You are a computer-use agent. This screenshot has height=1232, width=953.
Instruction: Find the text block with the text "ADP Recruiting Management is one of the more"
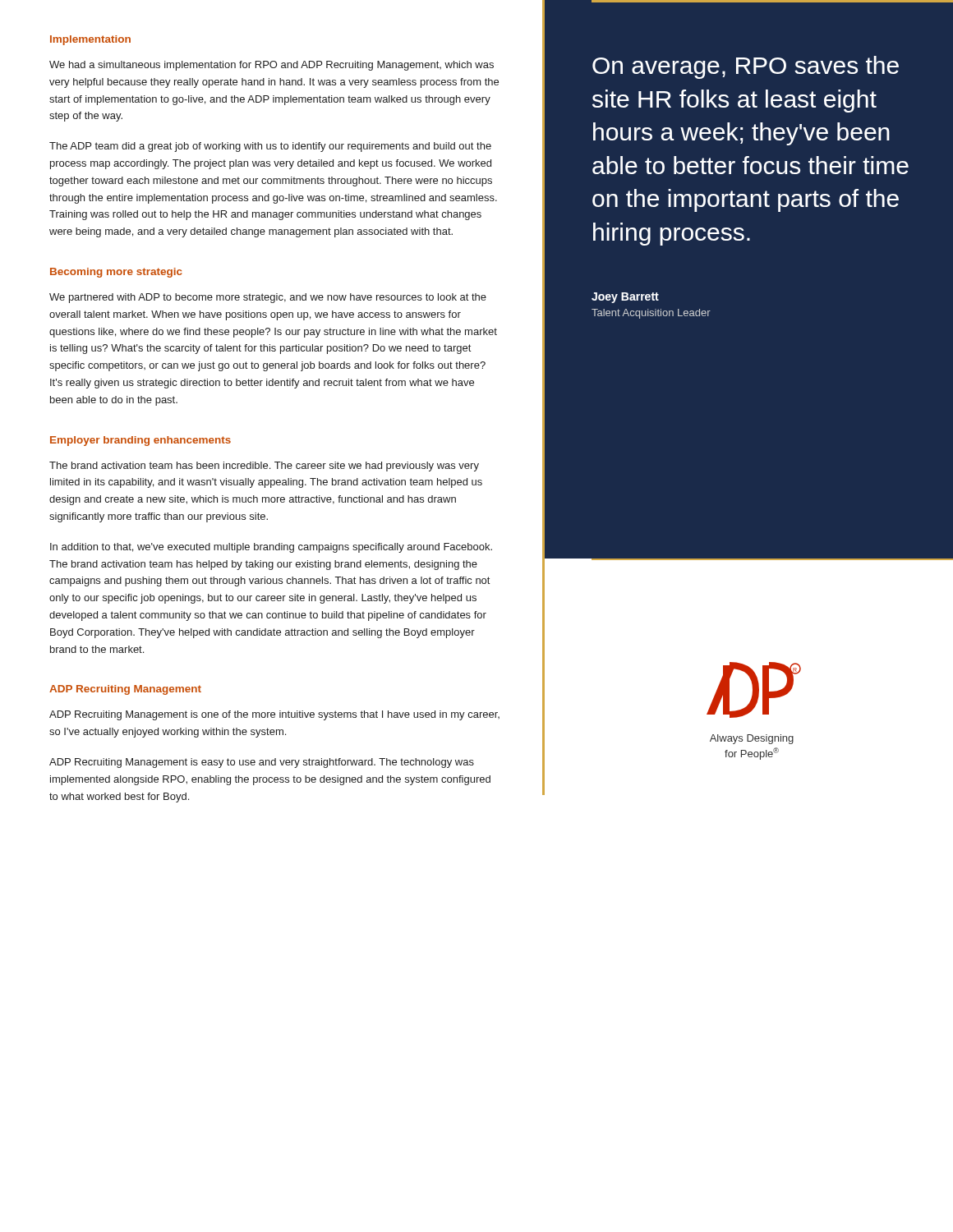pos(275,723)
